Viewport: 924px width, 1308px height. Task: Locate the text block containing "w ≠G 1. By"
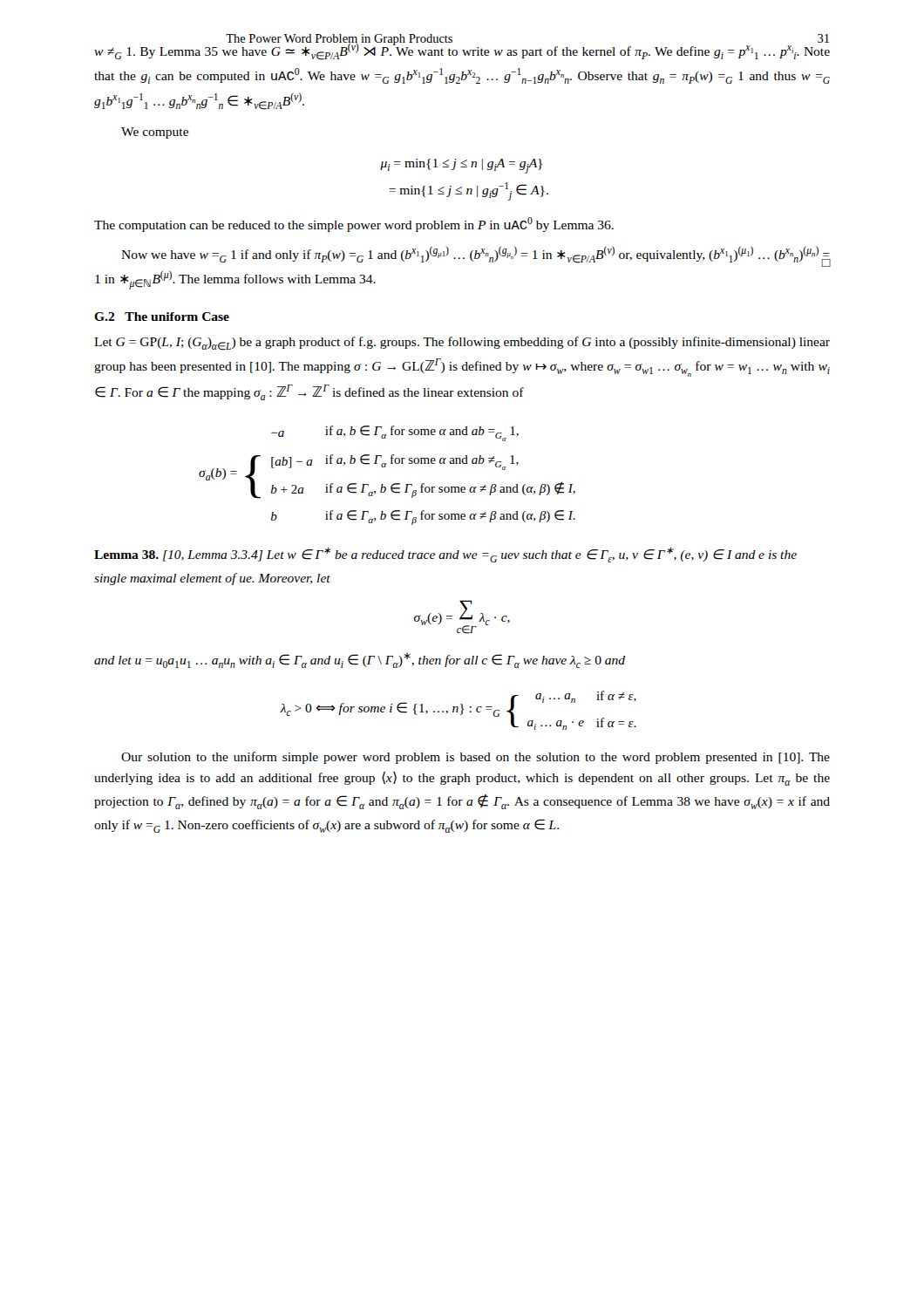462,91
